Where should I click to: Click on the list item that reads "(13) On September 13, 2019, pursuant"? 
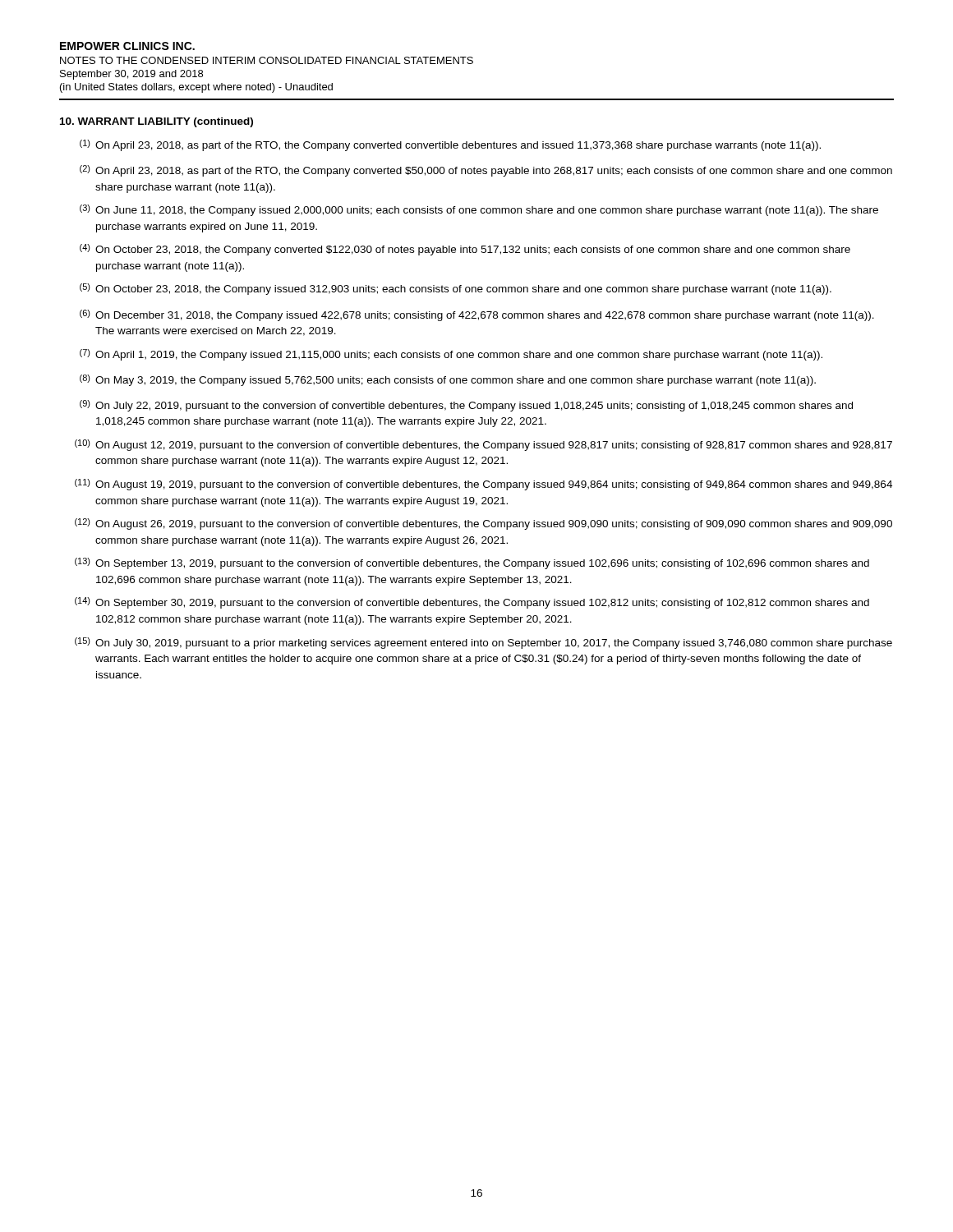click(476, 571)
